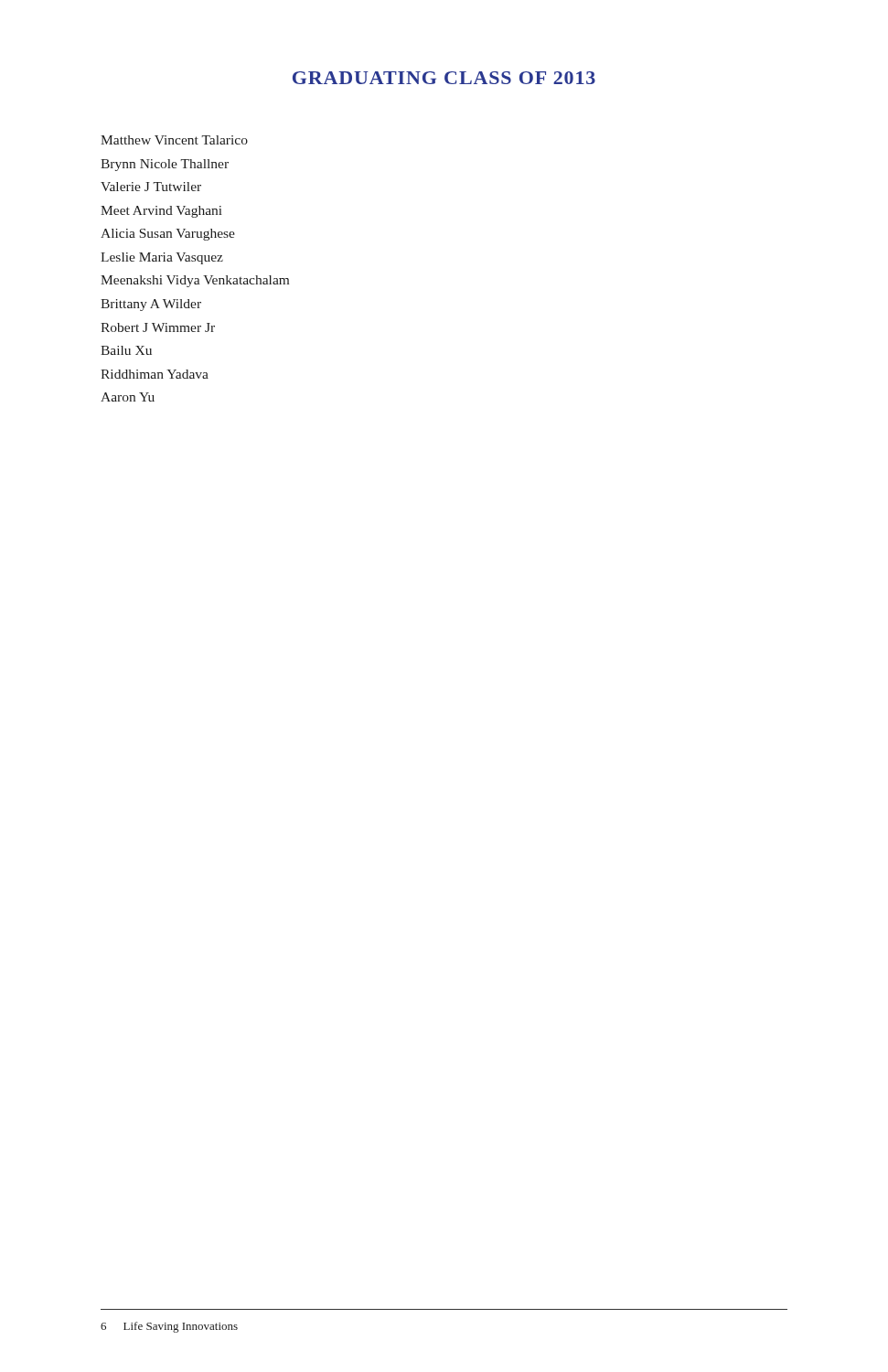
Task: Navigate to the region starting "Aaron Yu"
Action: (x=128, y=397)
